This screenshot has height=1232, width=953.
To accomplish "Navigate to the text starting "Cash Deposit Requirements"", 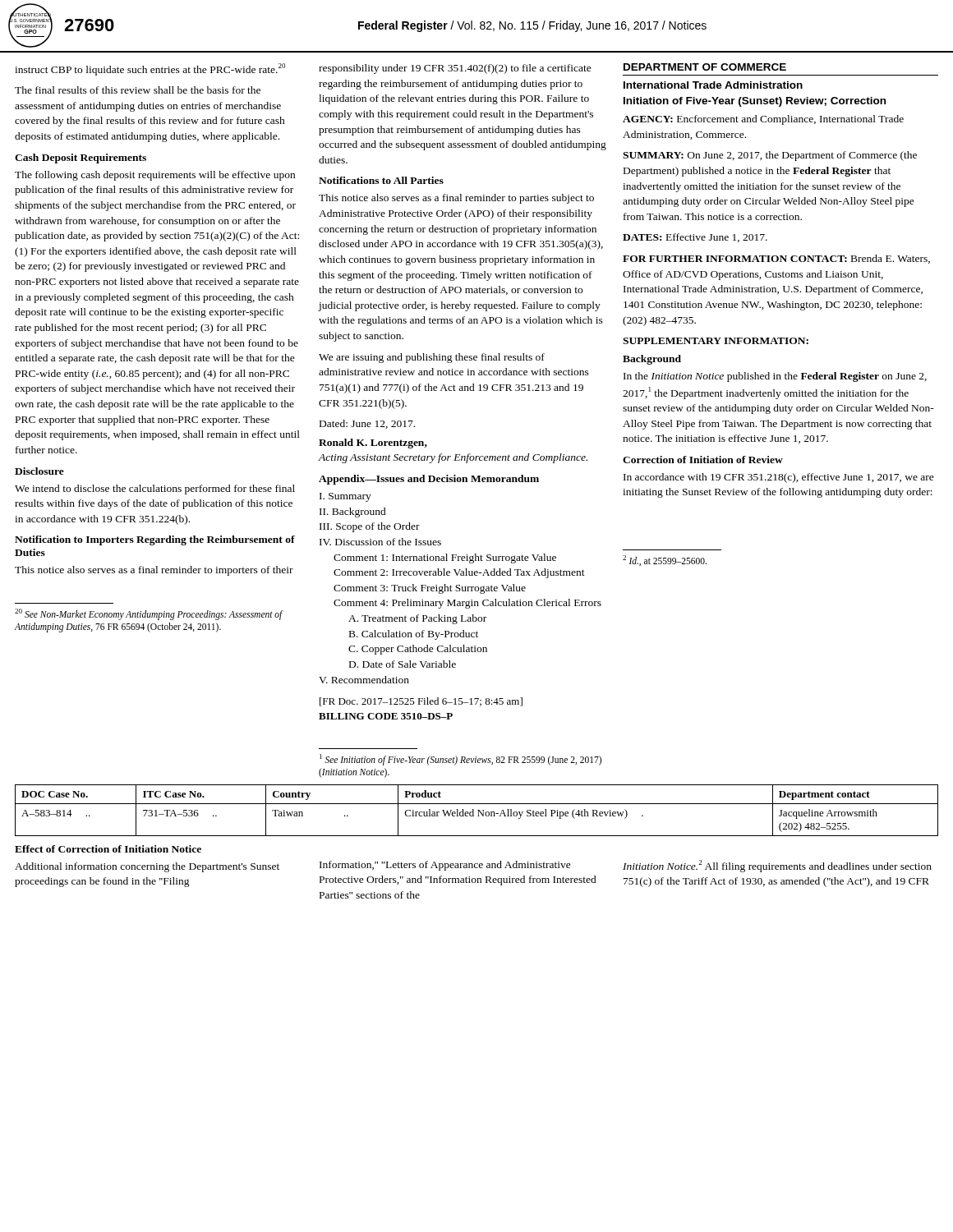I will 81,157.
